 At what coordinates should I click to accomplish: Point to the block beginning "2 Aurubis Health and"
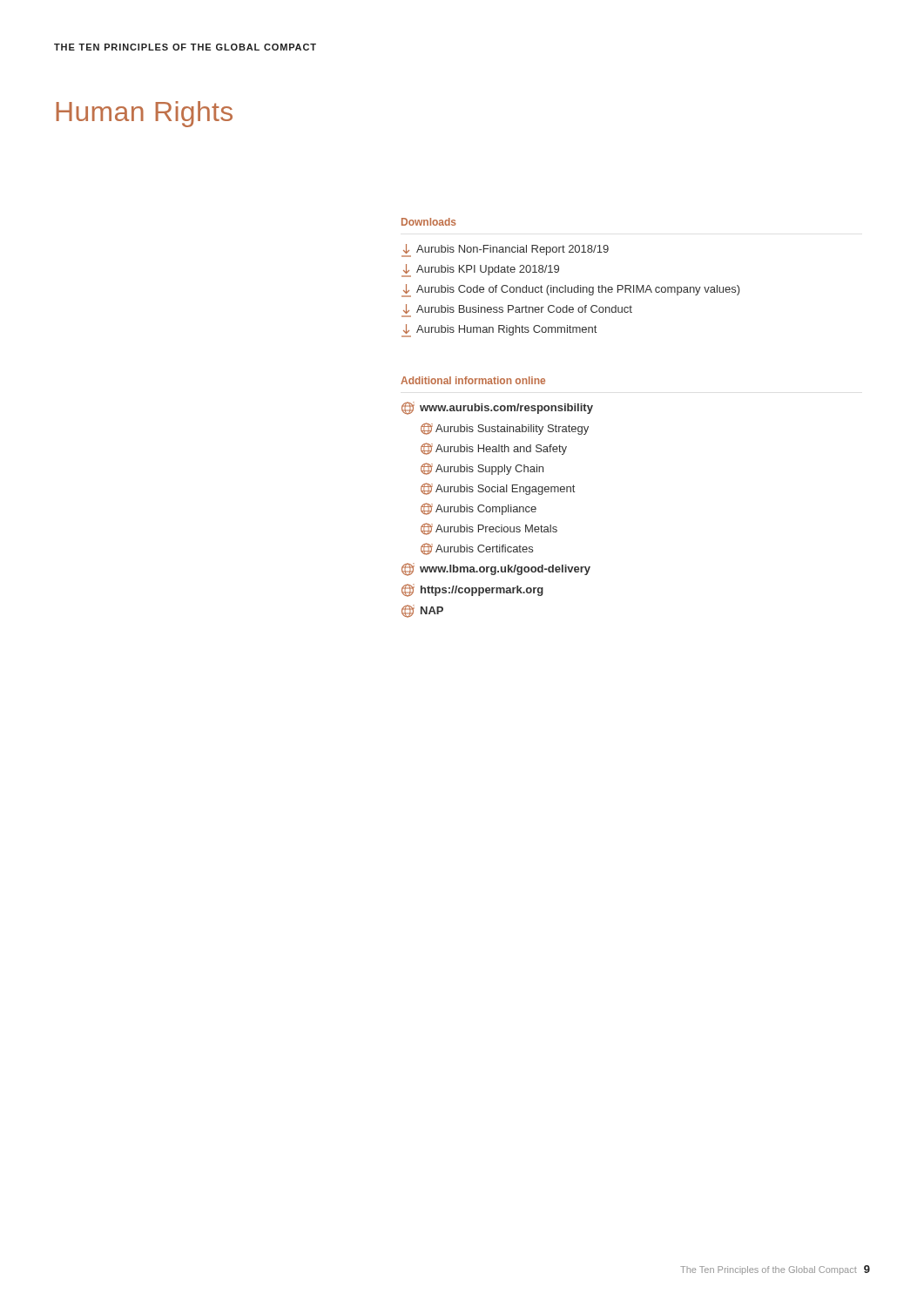[x=493, y=449]
